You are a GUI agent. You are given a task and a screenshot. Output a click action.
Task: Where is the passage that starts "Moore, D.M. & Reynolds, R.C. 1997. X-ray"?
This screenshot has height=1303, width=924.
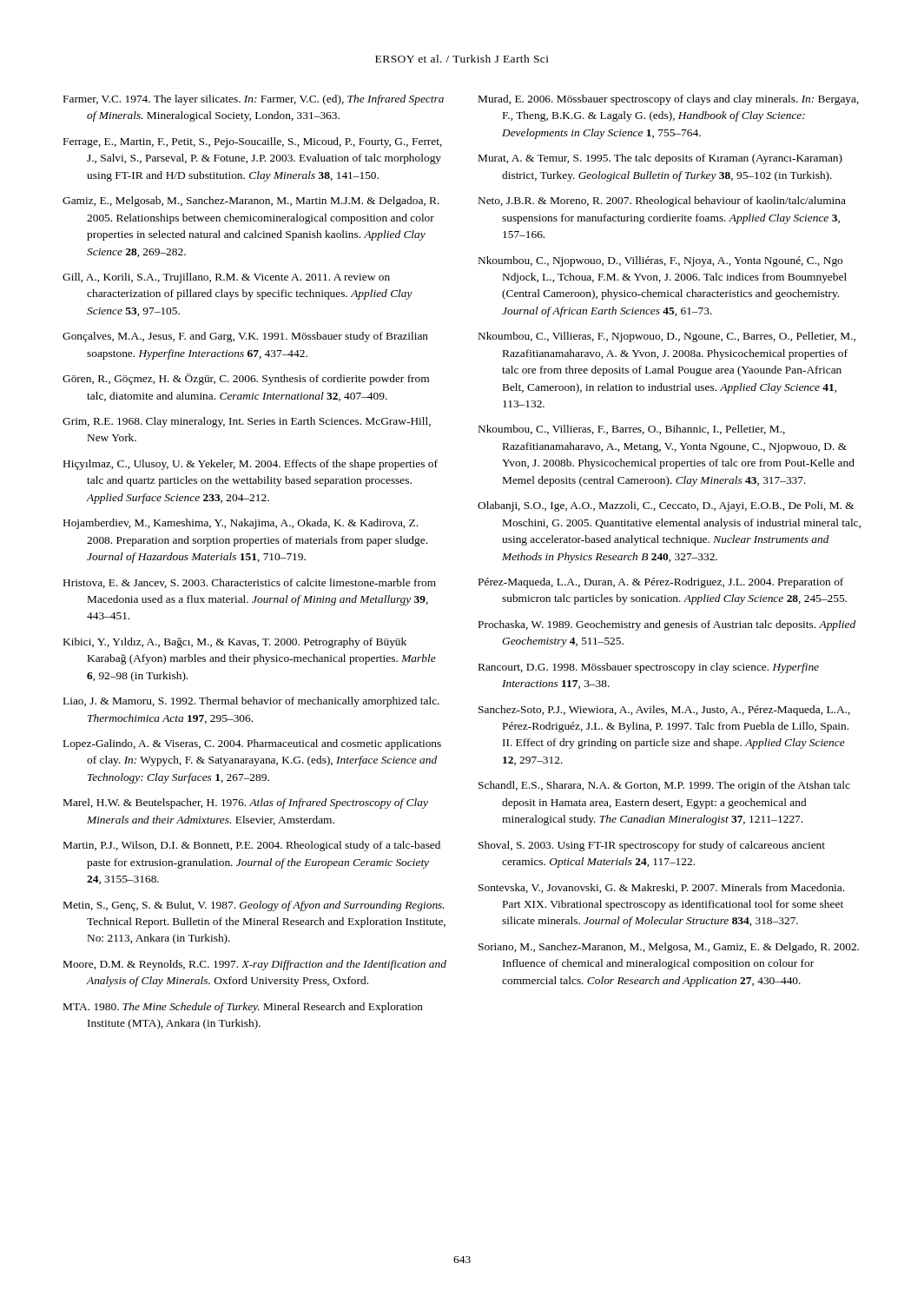pos(254,972)
